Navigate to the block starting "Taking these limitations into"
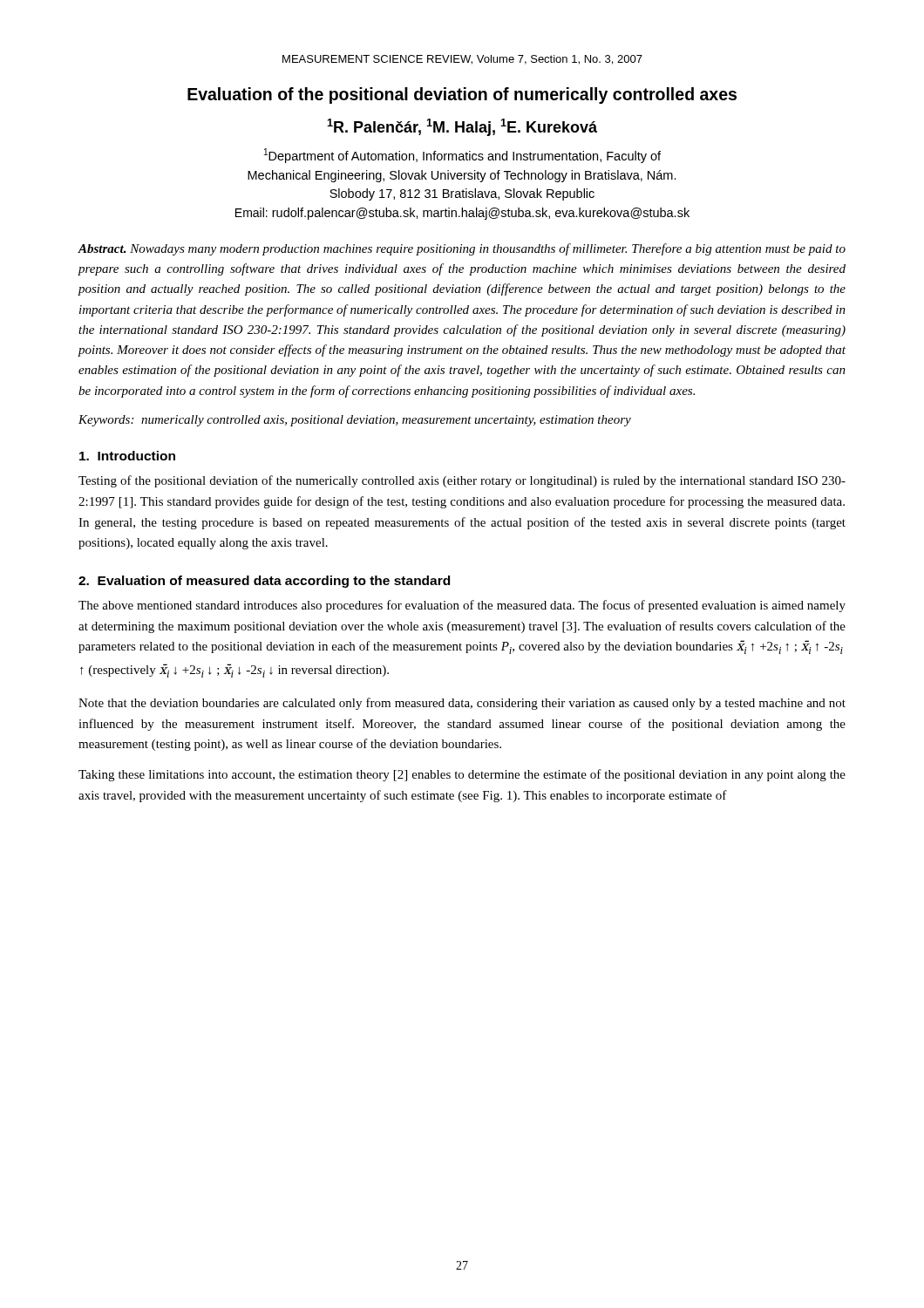 (x=462, y=785)
